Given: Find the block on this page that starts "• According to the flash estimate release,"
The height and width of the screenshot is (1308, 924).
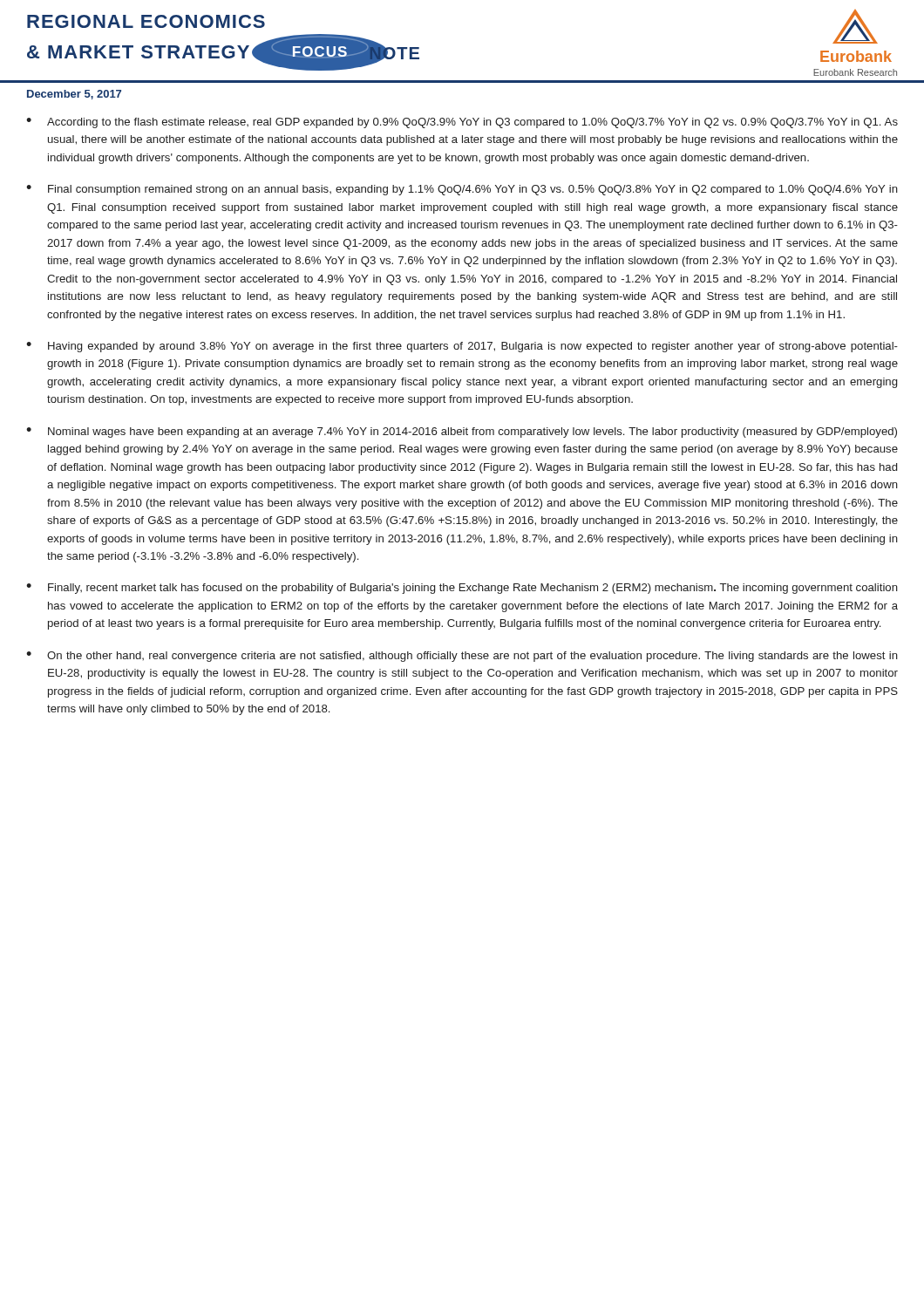Looking at the screenshot, I should click(462, 140).
